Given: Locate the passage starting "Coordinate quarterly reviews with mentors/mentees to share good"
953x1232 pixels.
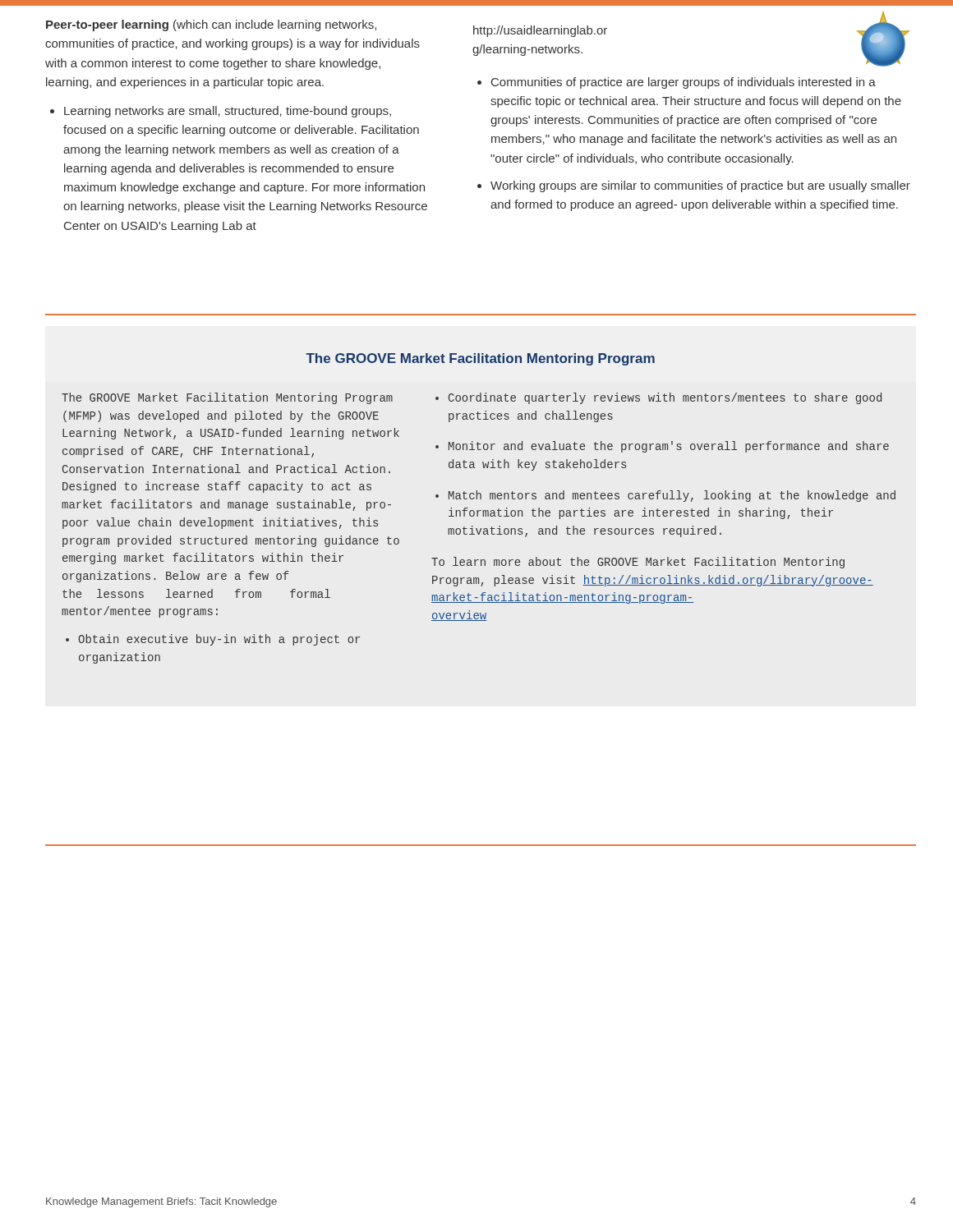Looking at the screenshot, I should [x=665, y=407].
